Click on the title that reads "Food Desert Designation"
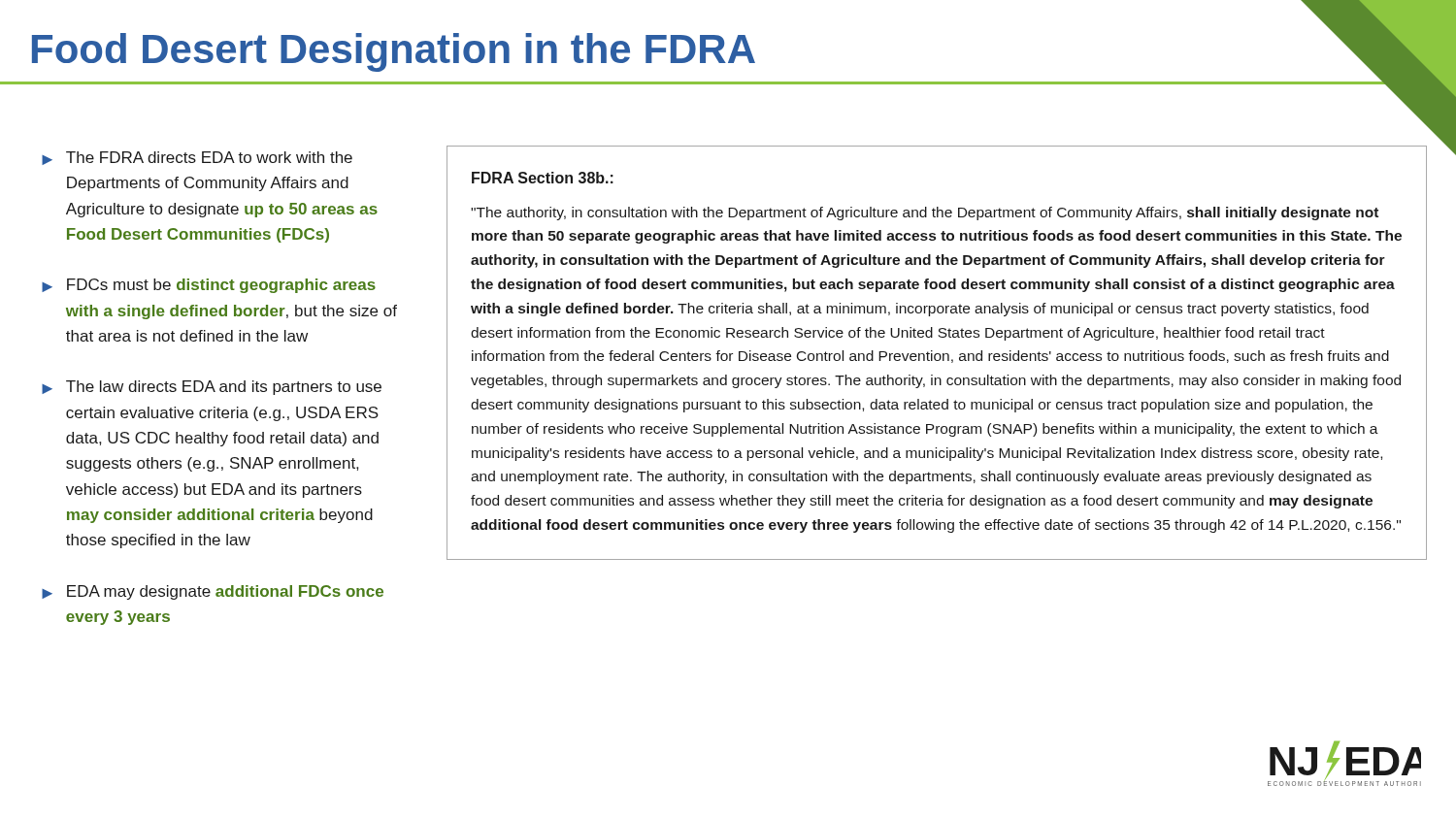This screenshot has height=819, width=1456. click(x=393, y=49)
